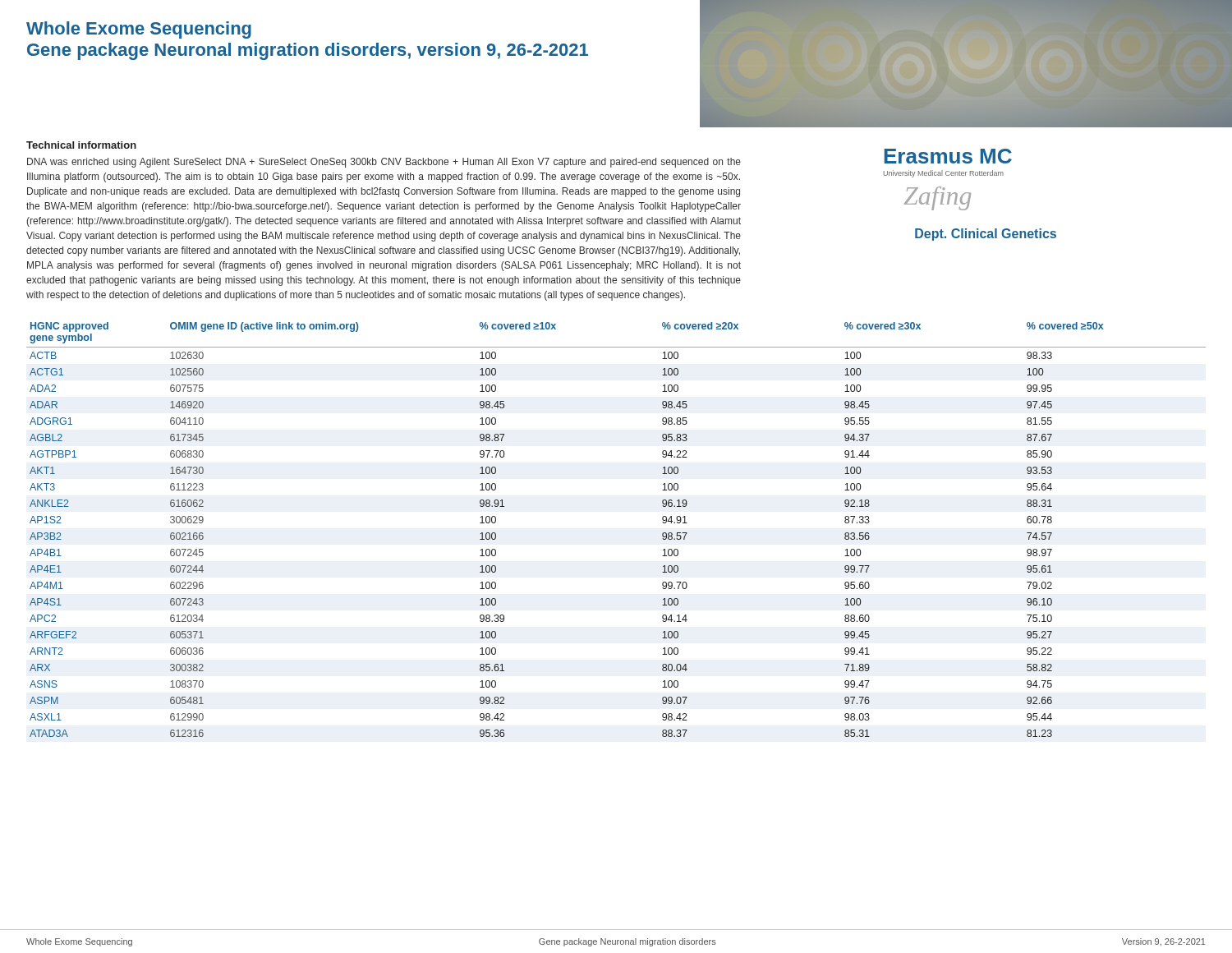This screenshot has width=1232, height=953.
Task: Find the table
Action: coord(616,529)
